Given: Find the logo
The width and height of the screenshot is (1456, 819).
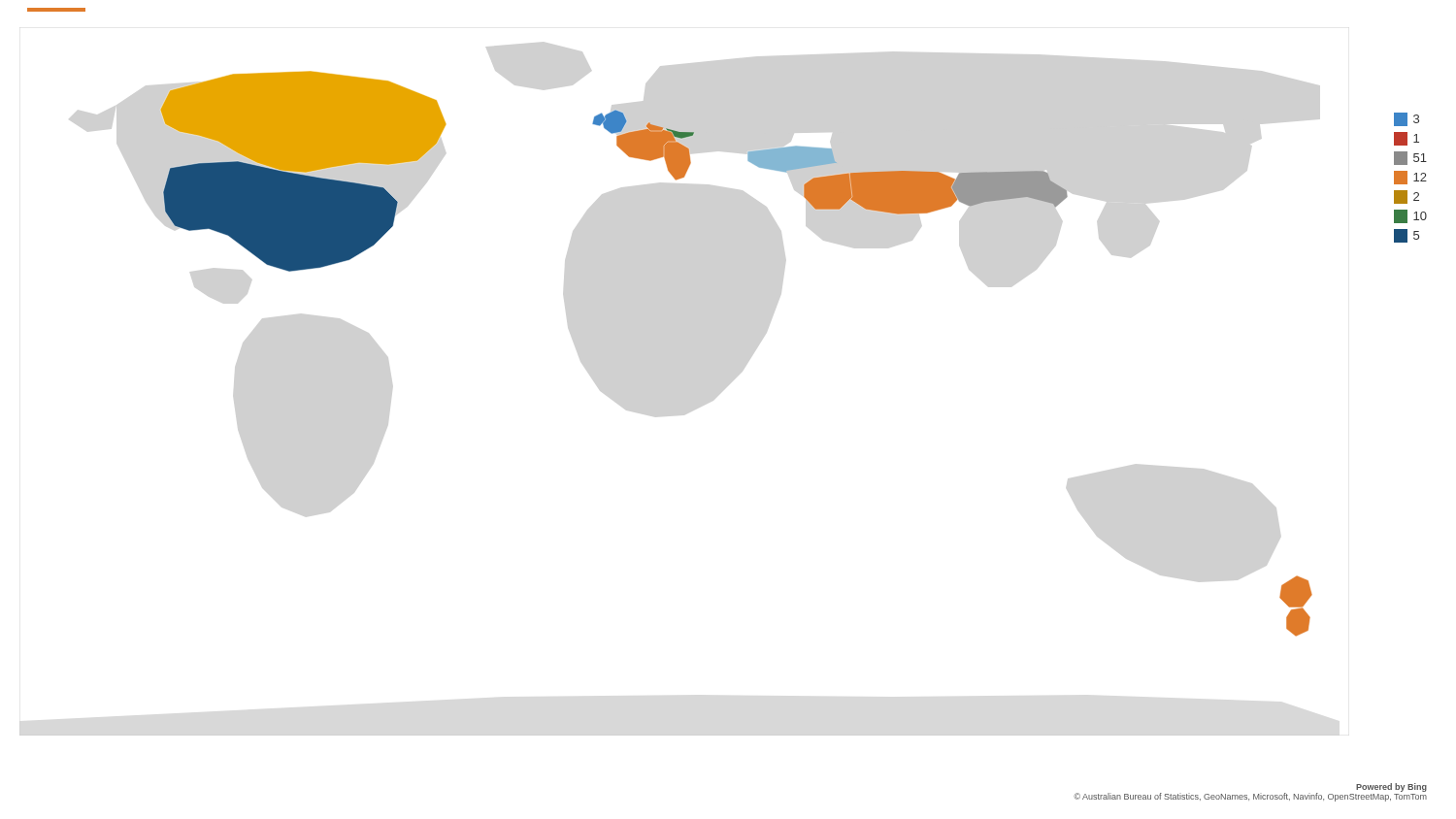Looking at the screenshot, I should (x=100, y=66).
